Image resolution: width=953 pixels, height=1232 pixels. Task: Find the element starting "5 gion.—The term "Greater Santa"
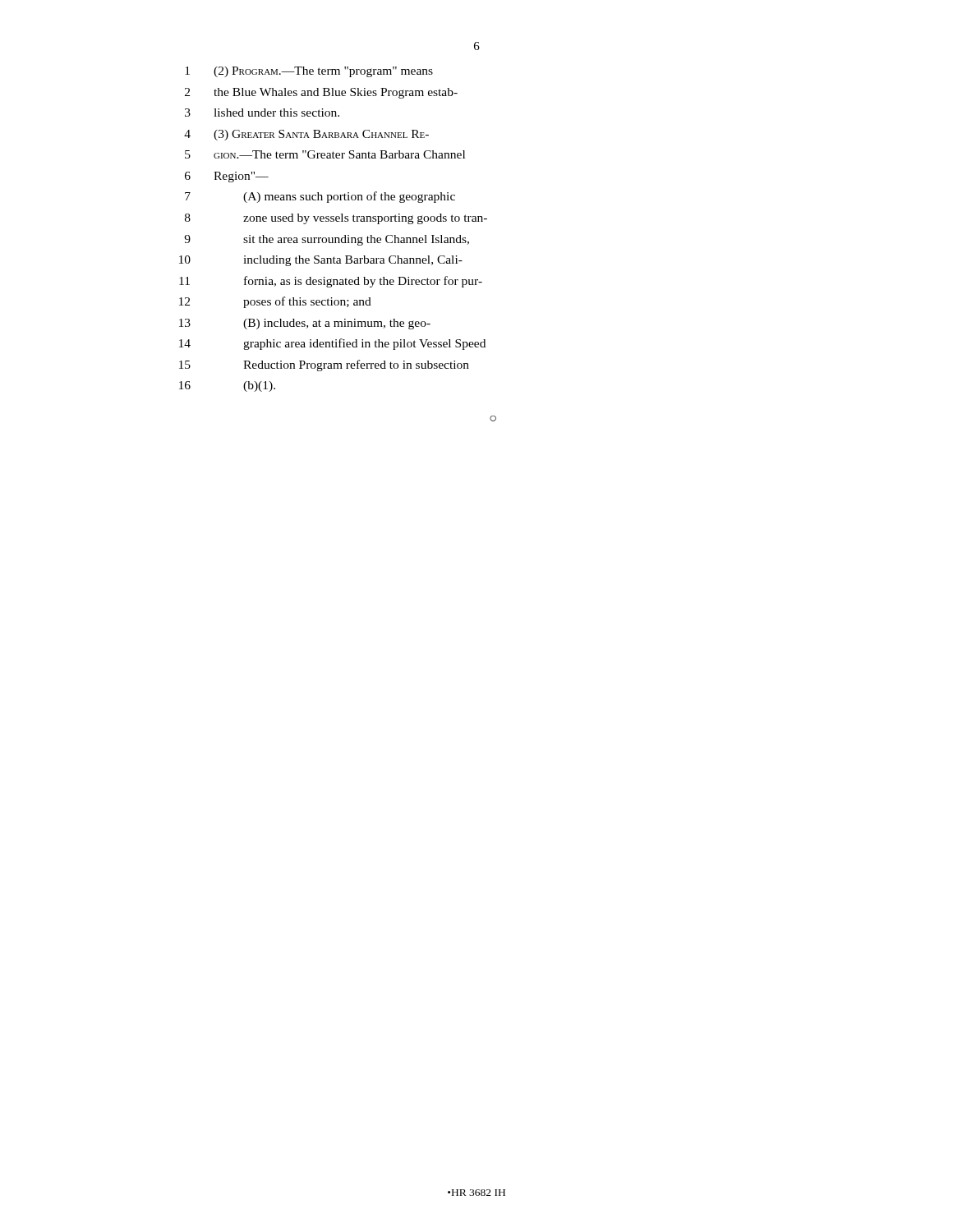click(x=325, y=154)
